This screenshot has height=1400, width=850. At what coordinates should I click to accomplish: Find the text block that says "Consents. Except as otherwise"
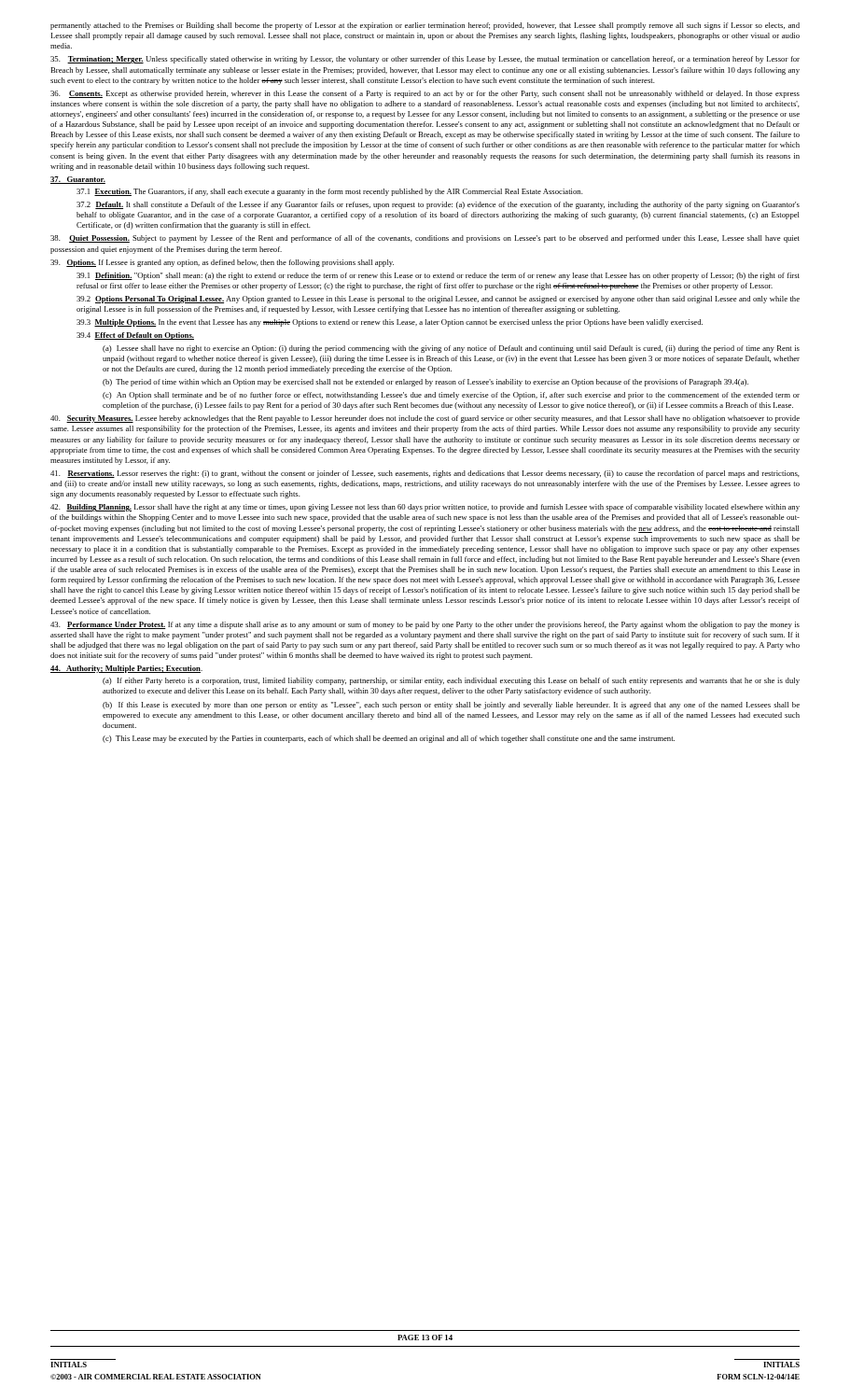pyautogui.click(x=425, y=130)
